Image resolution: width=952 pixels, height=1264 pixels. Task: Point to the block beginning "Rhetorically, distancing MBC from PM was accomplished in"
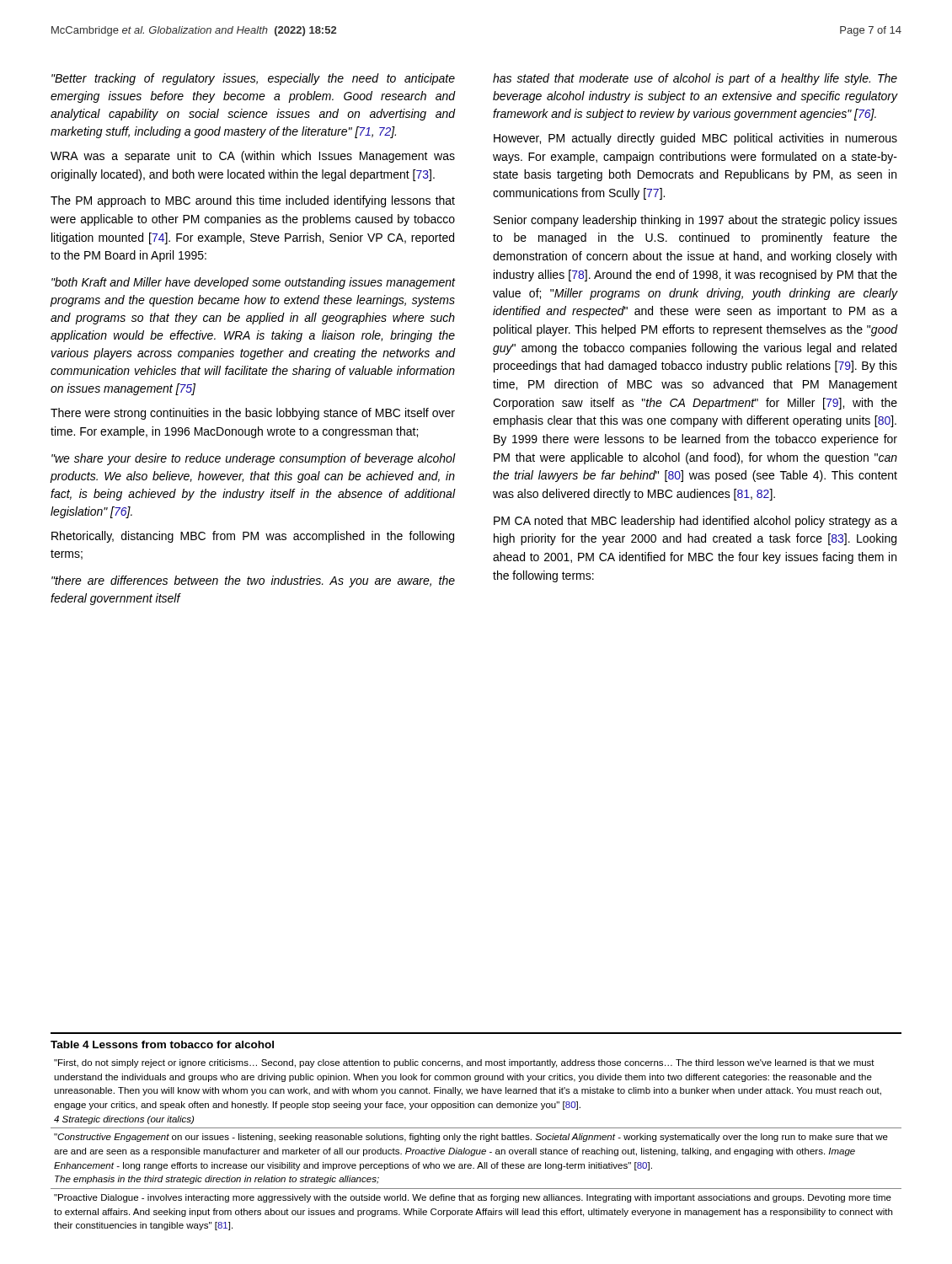[253, 545]
